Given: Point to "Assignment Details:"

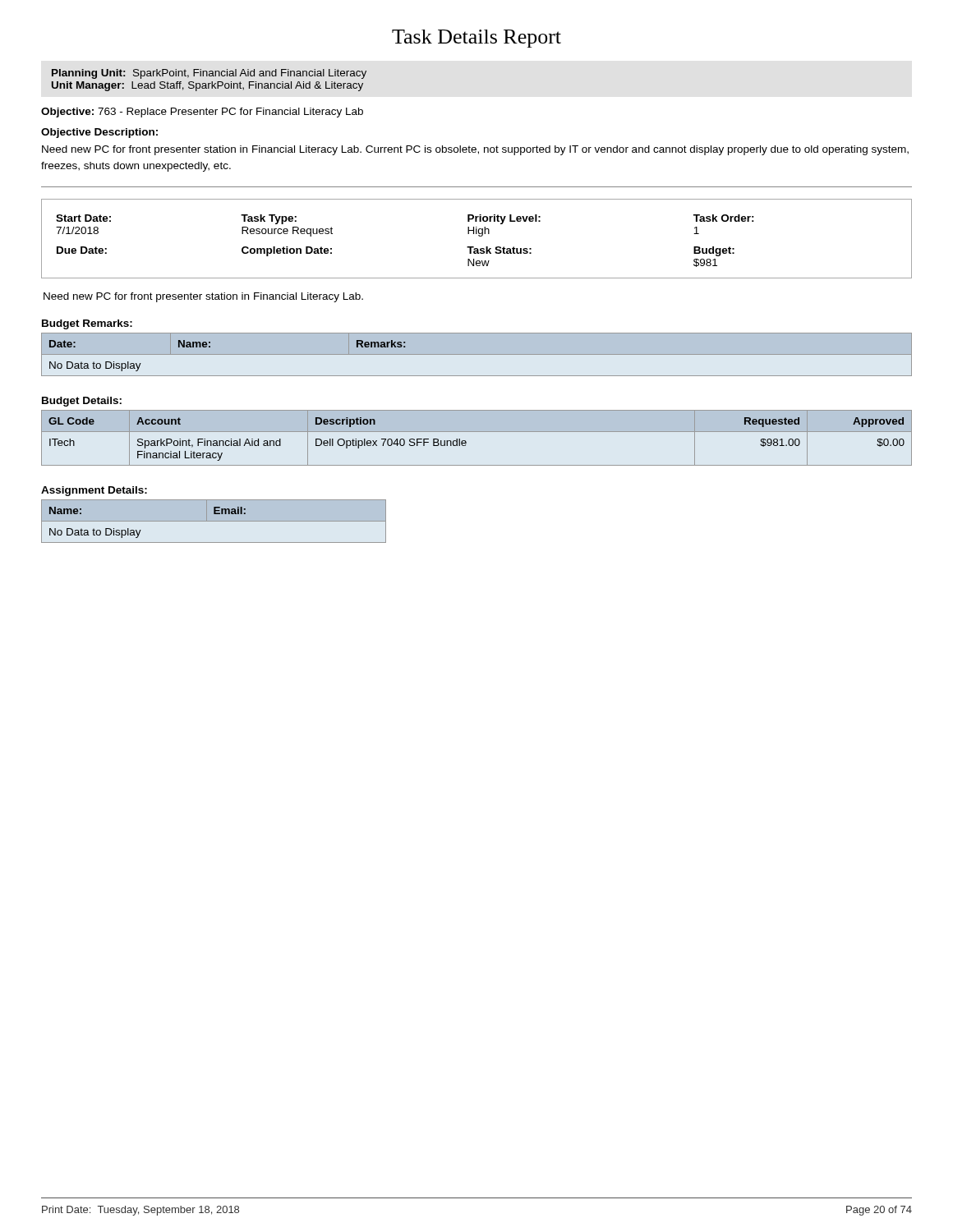Looking at the screenshot, I should coord(94,489).
